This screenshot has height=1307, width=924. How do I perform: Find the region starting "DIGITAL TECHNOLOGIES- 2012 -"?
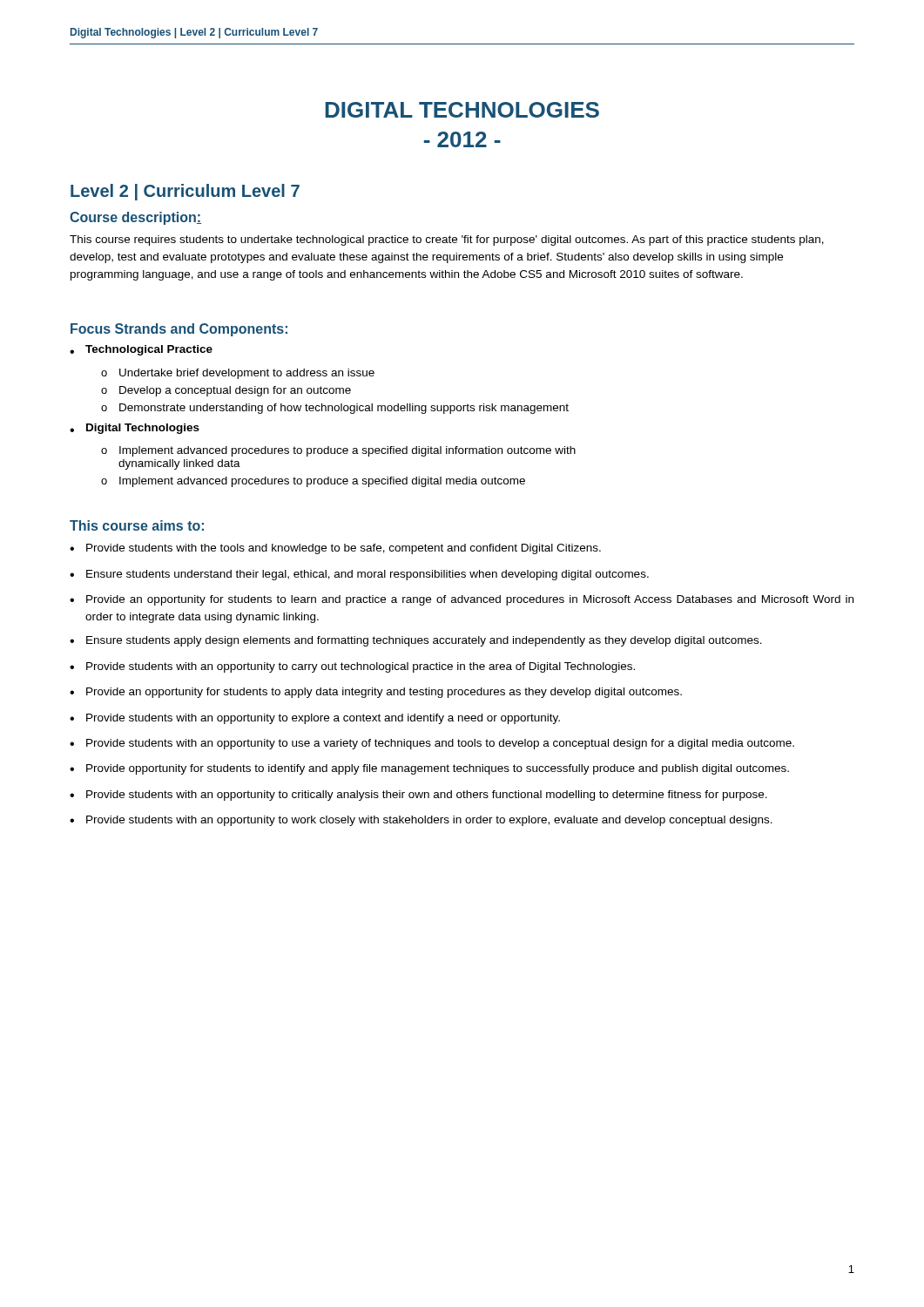462,125
